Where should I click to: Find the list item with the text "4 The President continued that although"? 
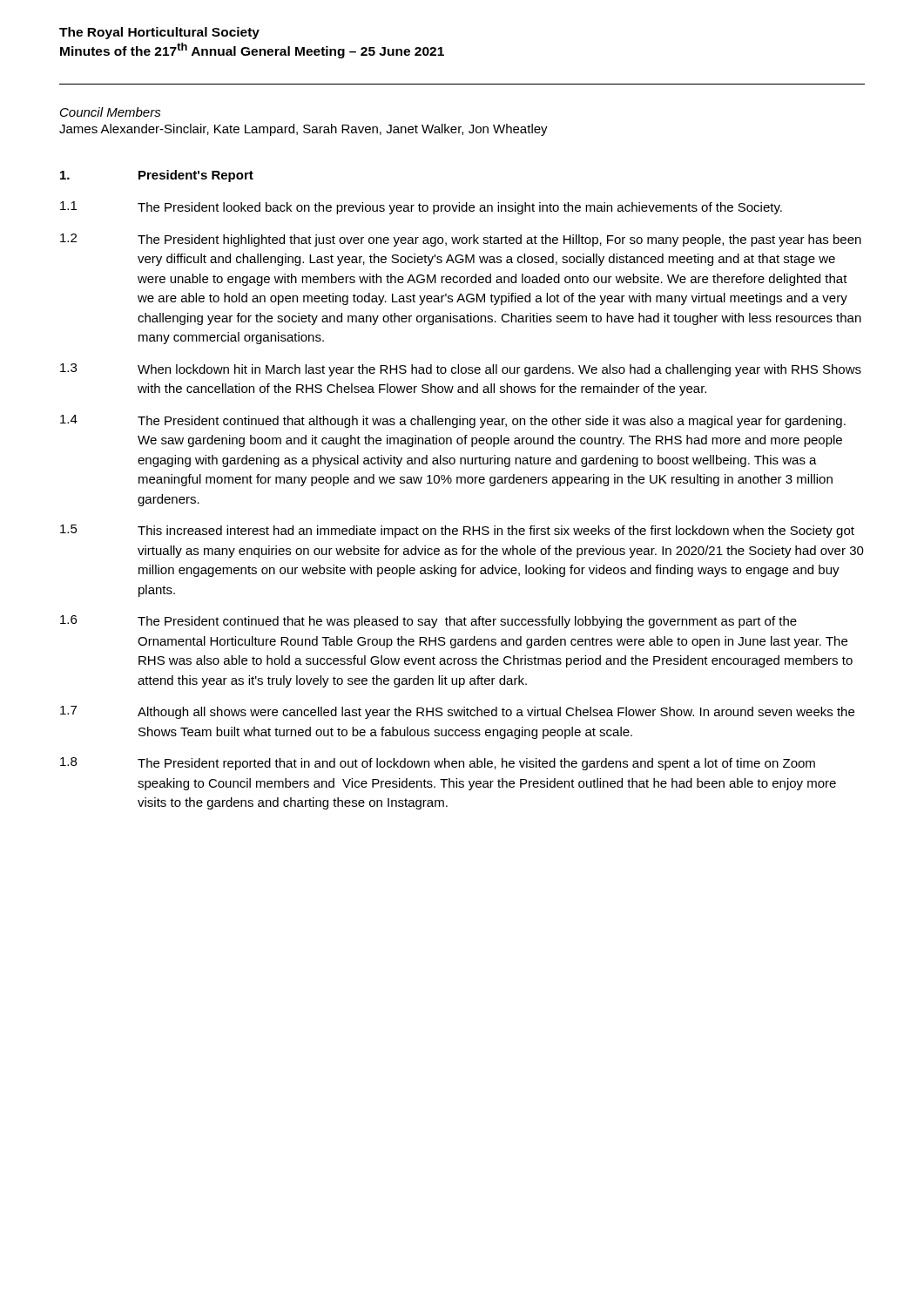[462, 460]
